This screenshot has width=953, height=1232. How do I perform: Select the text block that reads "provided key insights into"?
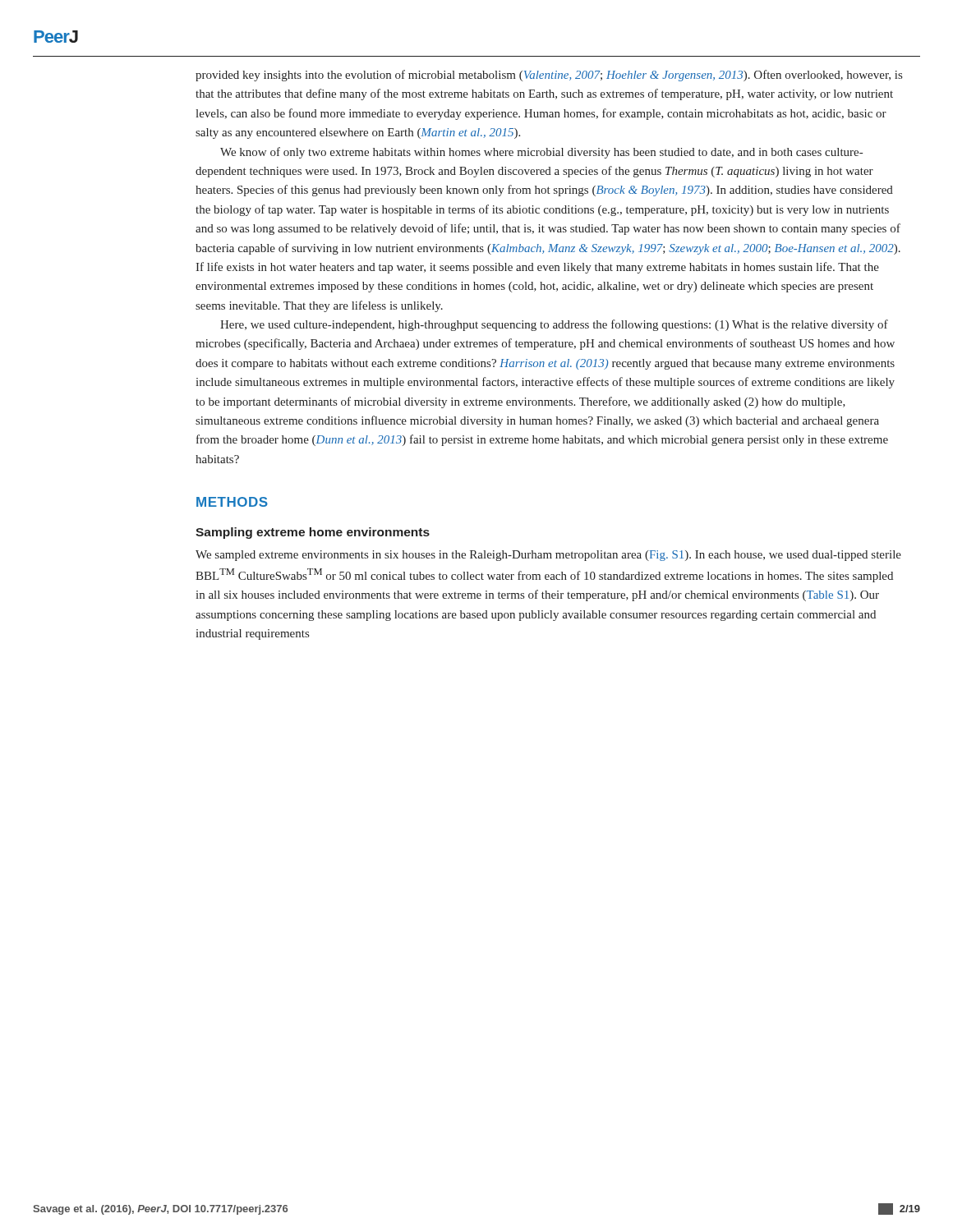[550, 267]
